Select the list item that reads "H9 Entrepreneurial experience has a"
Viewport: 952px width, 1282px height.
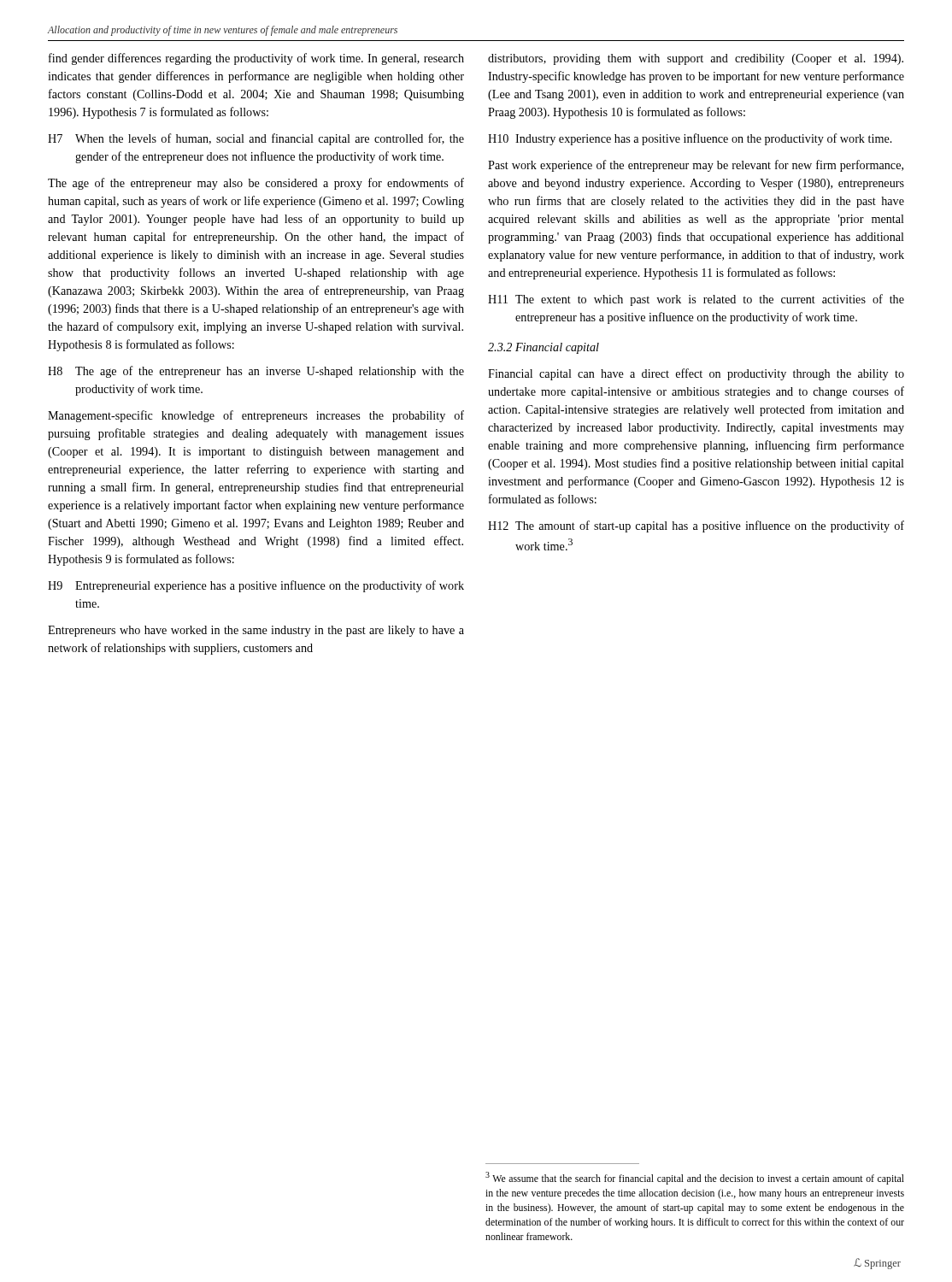click(x=256, y=595)
